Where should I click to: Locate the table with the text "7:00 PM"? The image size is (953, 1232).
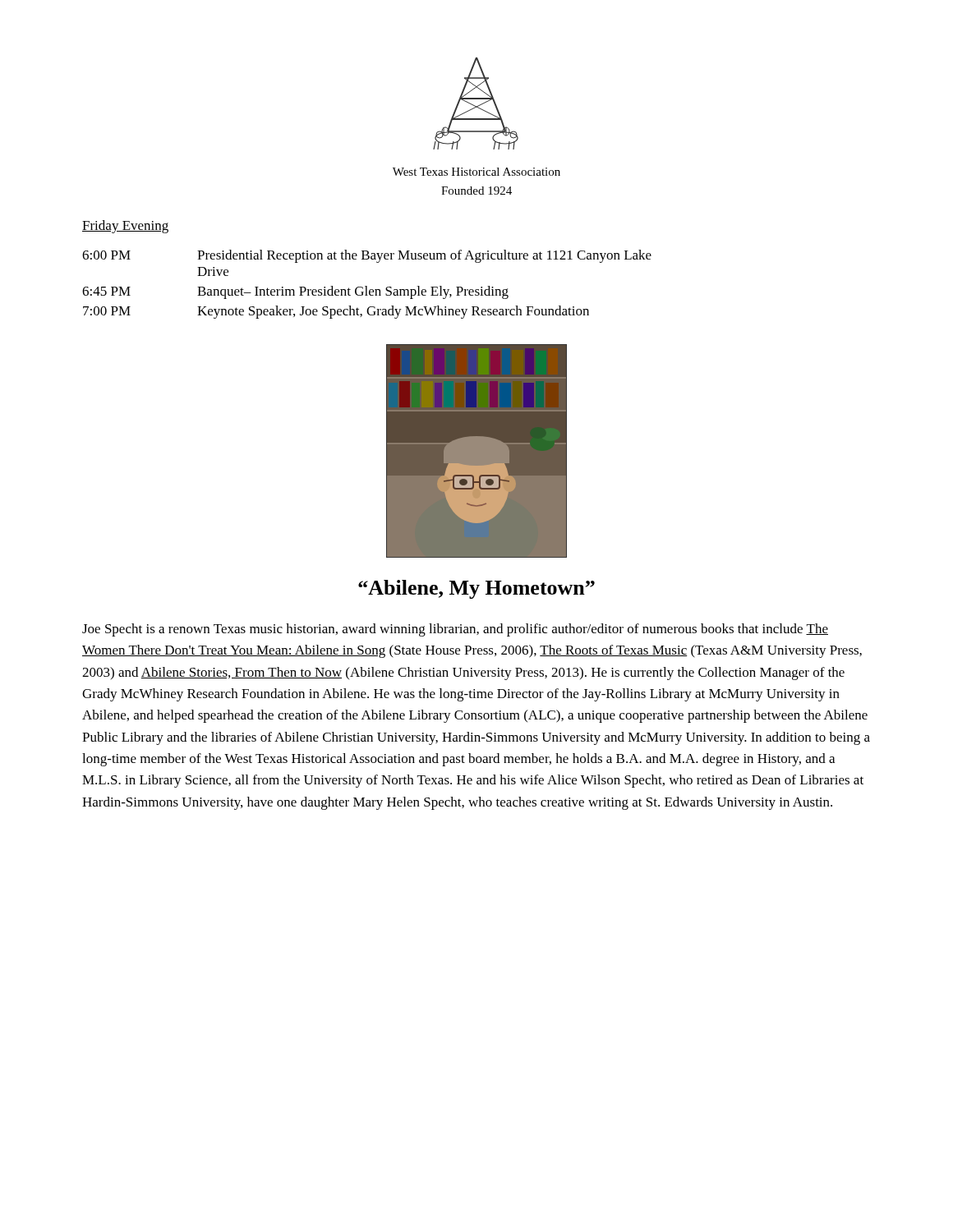(x=476, y=283)
